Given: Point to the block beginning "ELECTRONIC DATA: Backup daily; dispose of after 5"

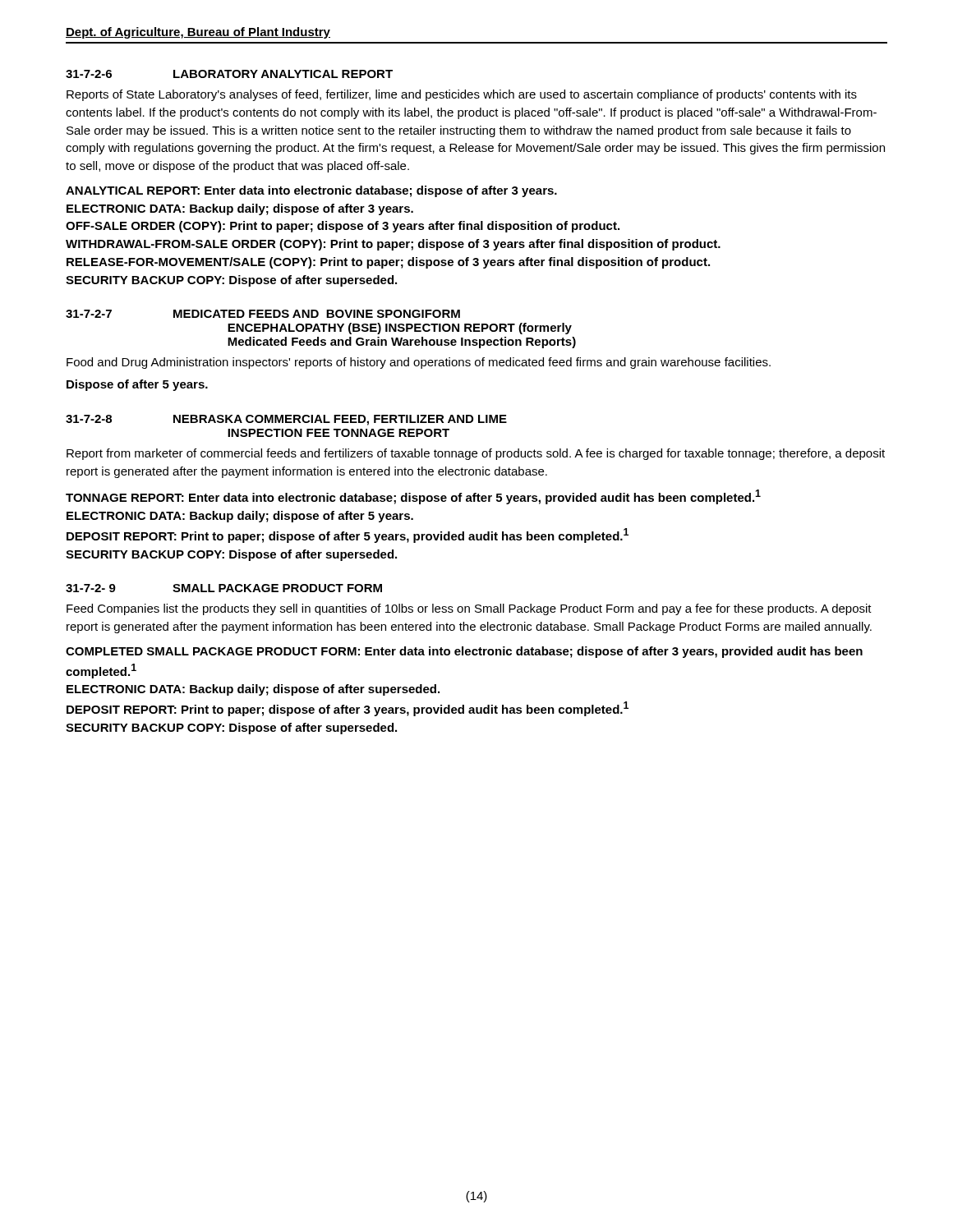Looking at the screenshot, I should [x=240, y=517].
